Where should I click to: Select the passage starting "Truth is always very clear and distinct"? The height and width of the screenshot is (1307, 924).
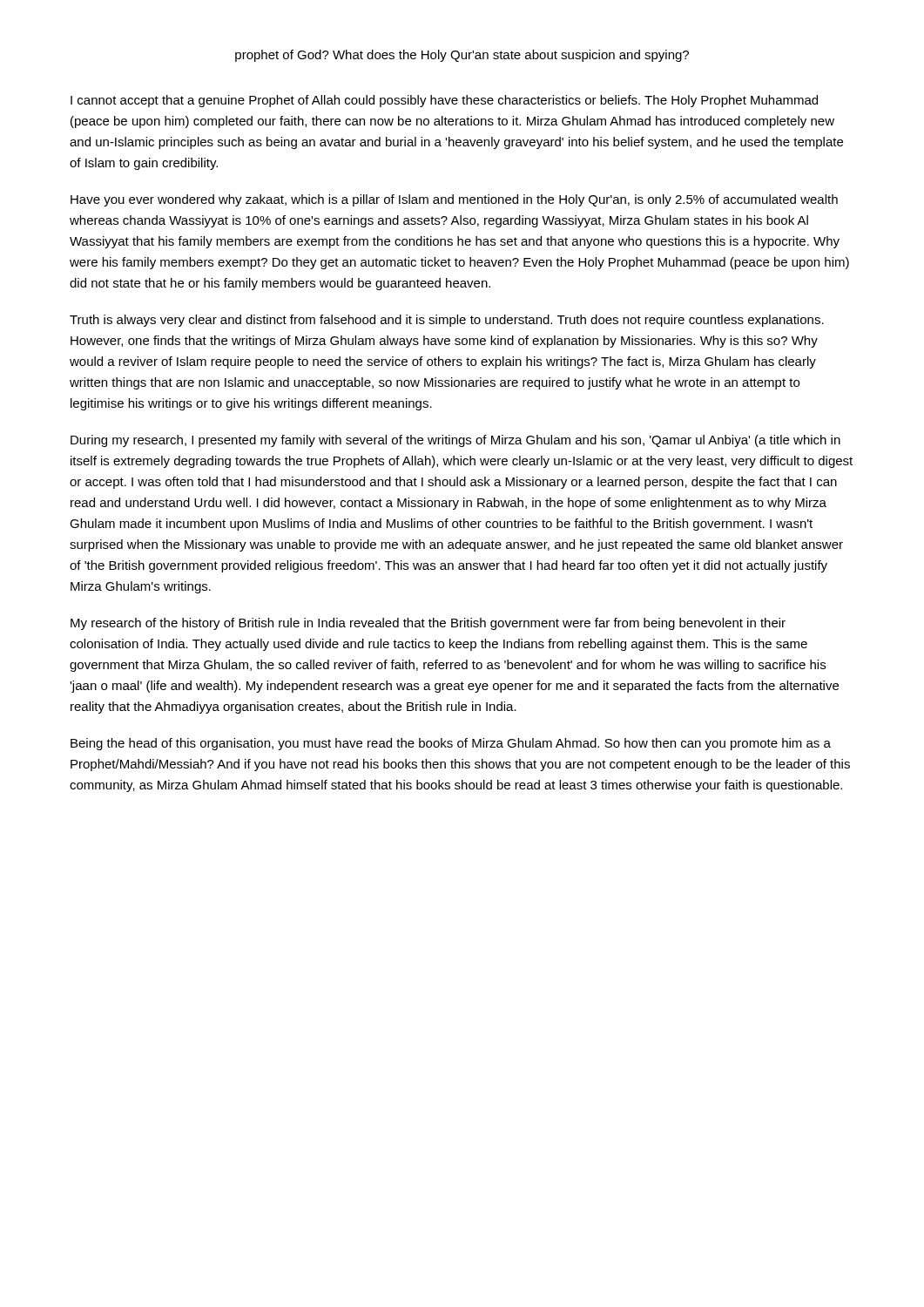[447, 361]
